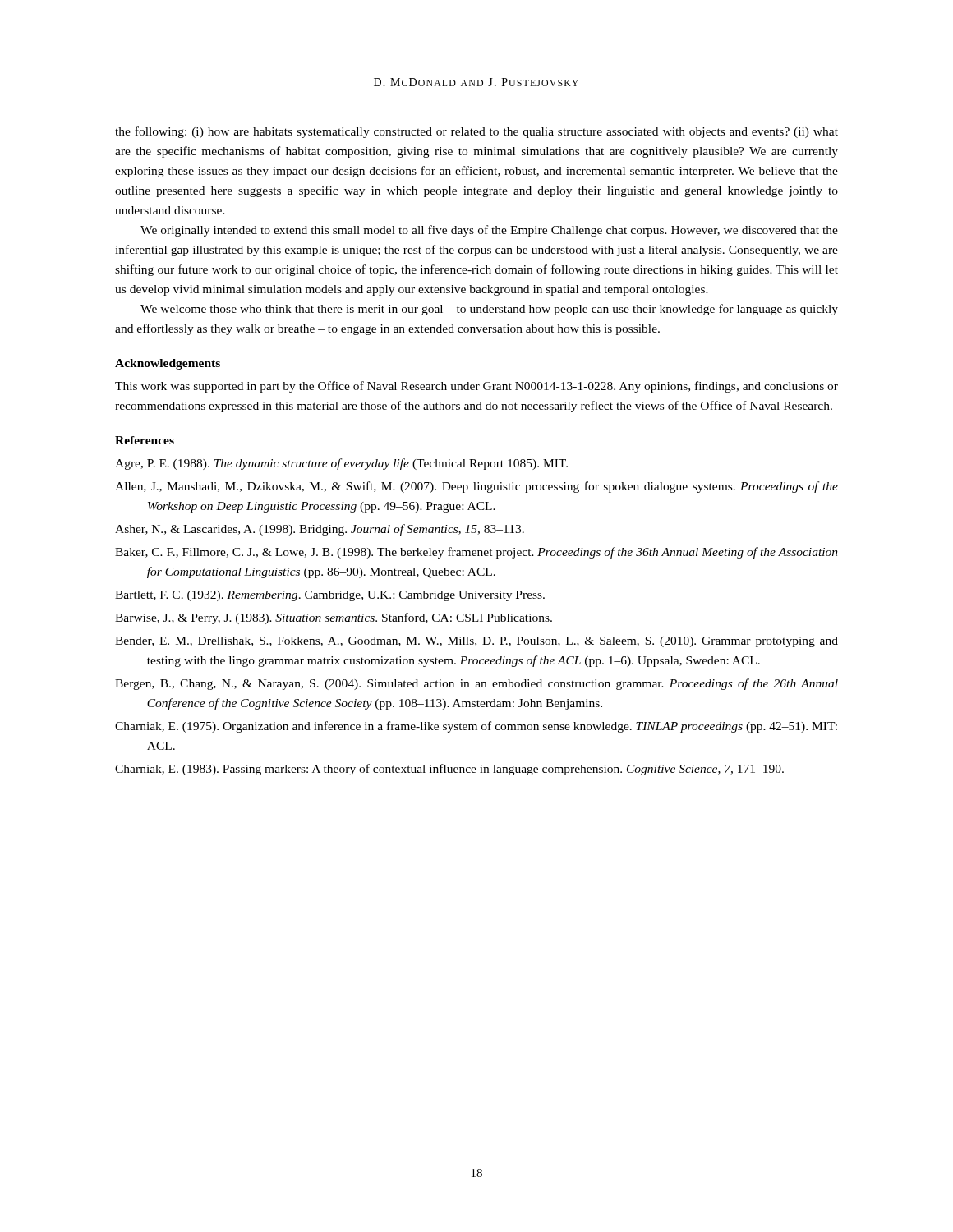This screenshot has height=1232, width=953.
Task: Select the list item containing "Baker, C. F., Fillmore, C. J.,"
Action: pyautogui.click(x=476, y=561)
